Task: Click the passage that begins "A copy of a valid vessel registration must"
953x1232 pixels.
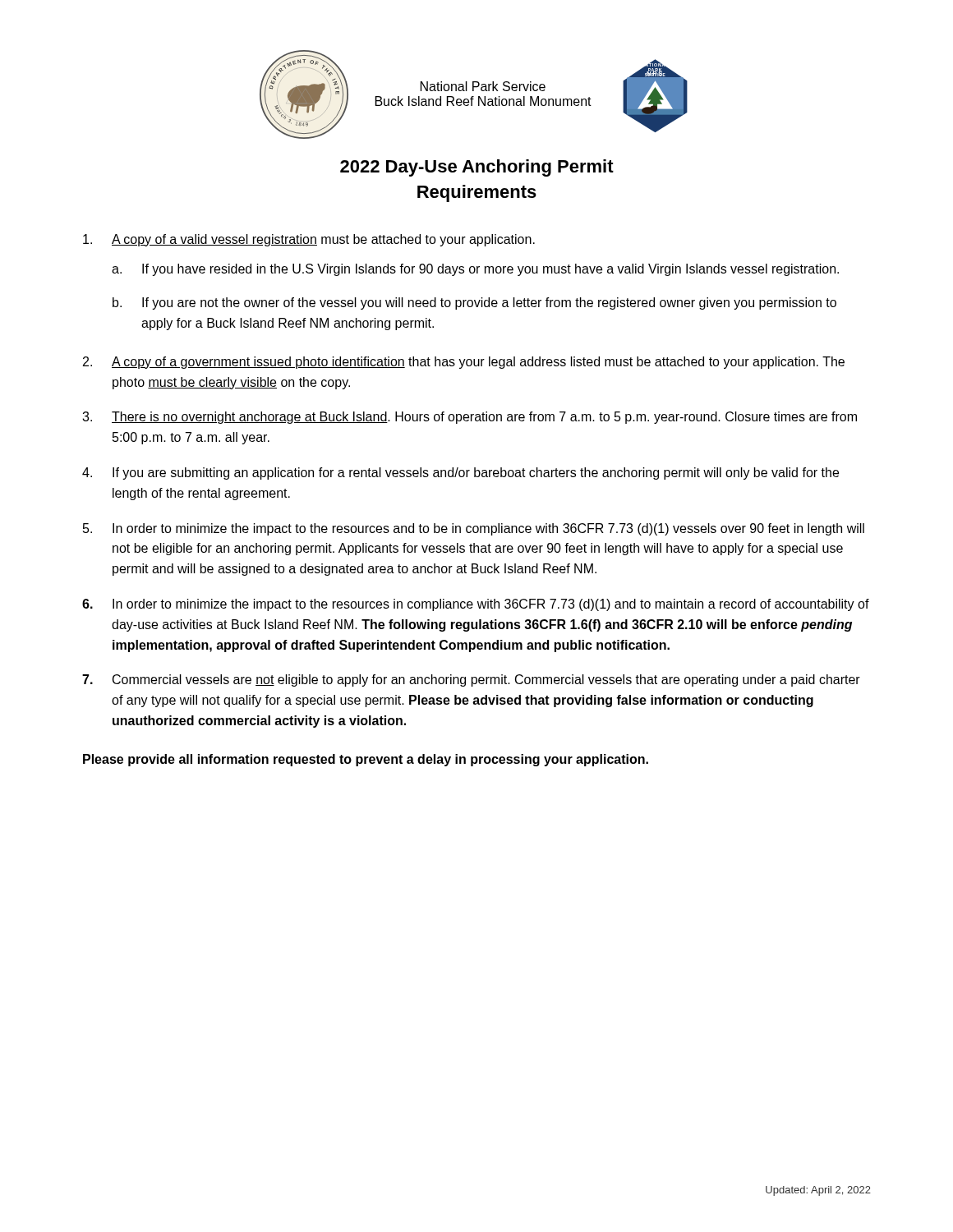Action: [476, 284]
